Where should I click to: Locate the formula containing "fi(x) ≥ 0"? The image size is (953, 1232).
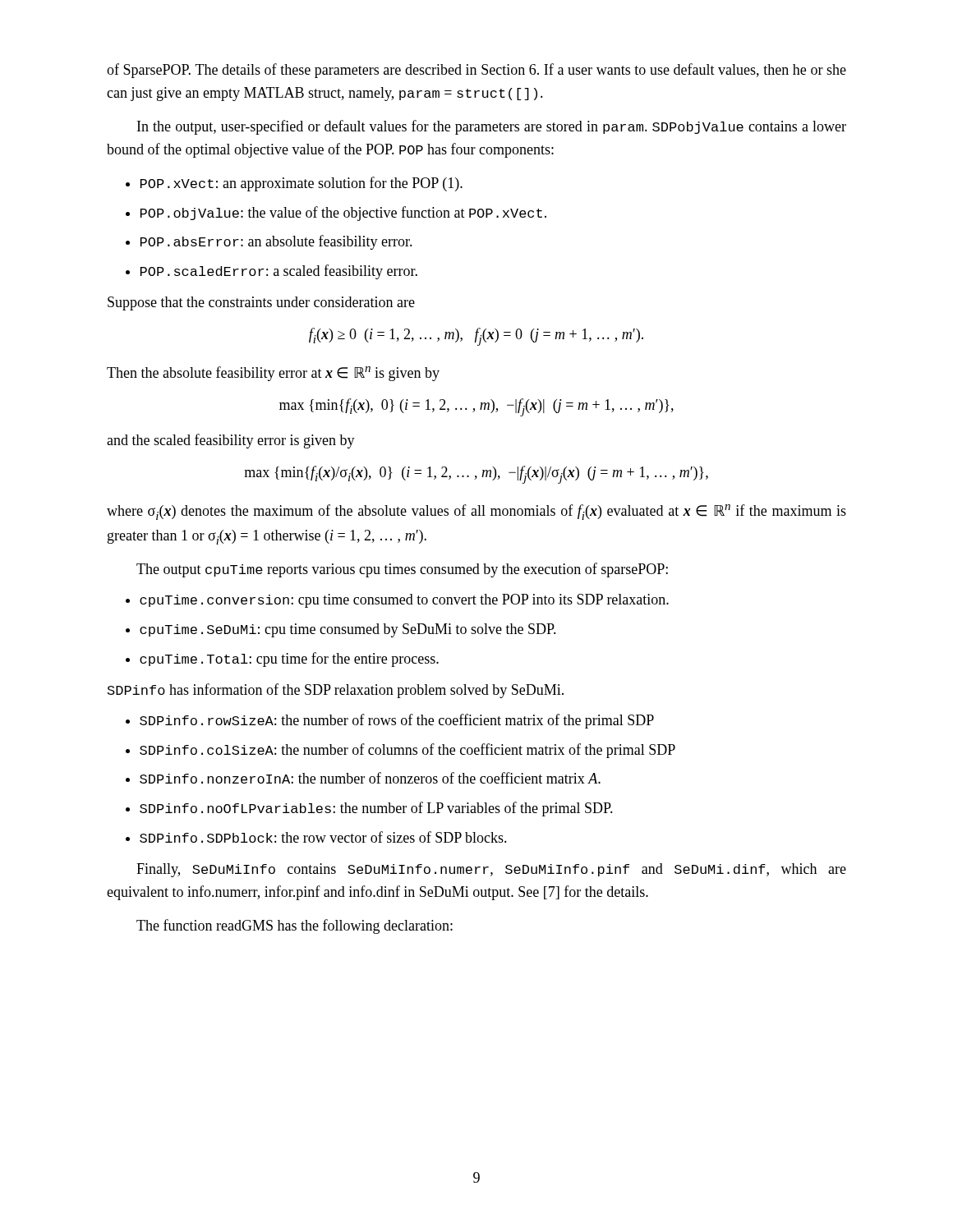pyautogui.click(x=476, y=336)
